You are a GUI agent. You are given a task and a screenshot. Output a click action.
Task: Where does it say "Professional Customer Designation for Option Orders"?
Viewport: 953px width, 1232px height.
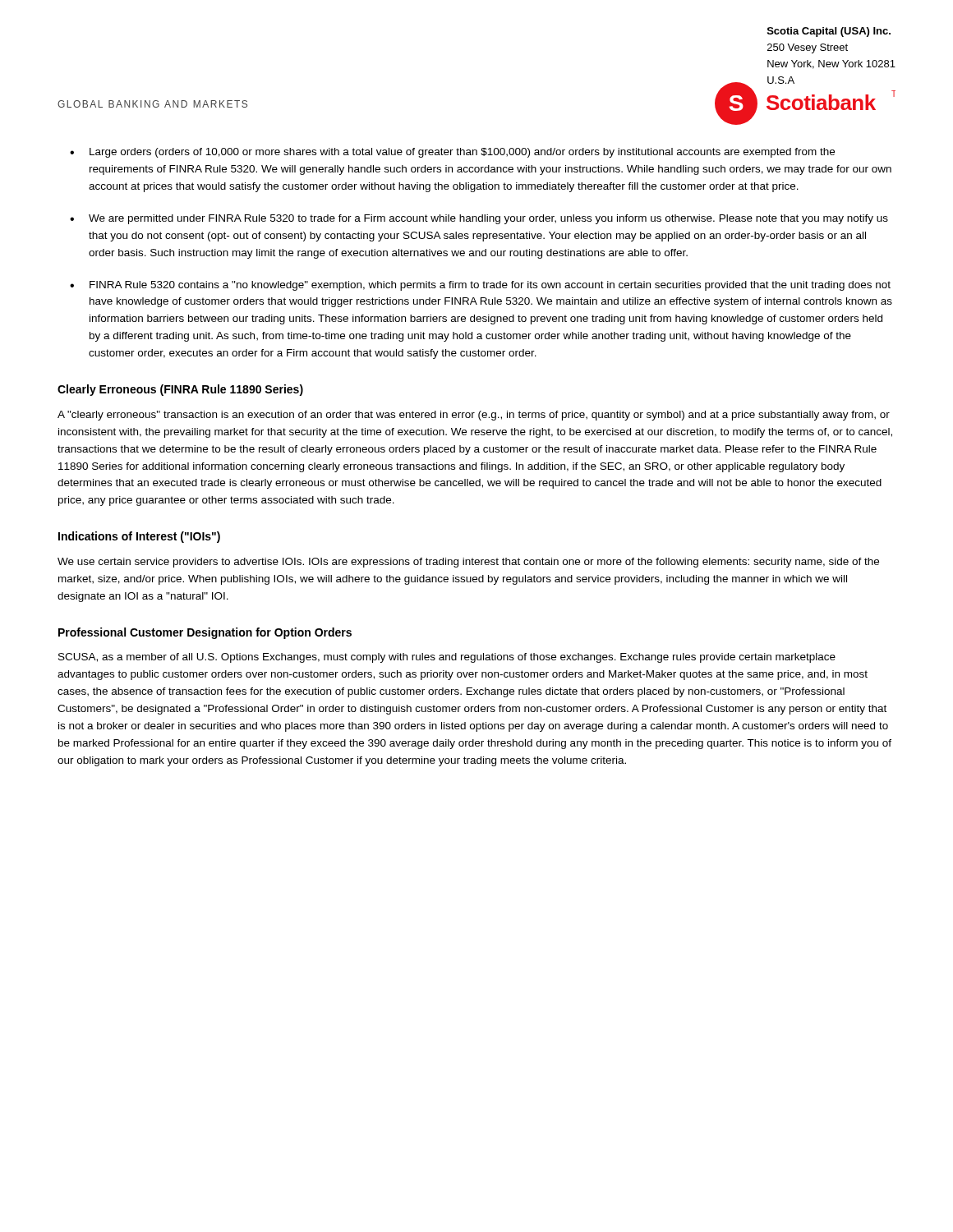pos(205,632)
